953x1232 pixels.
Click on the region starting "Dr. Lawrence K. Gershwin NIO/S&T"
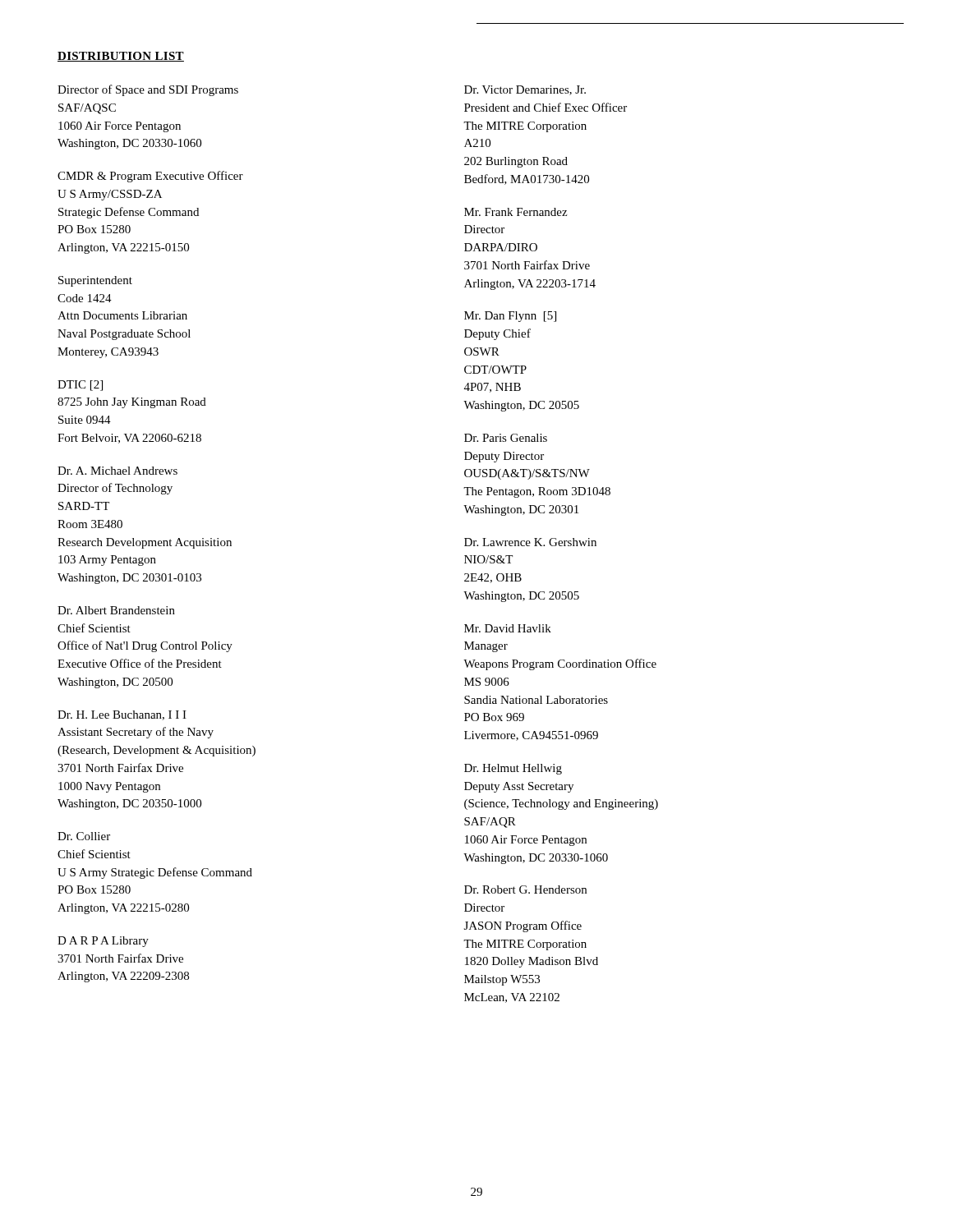(x=530, y=542)
